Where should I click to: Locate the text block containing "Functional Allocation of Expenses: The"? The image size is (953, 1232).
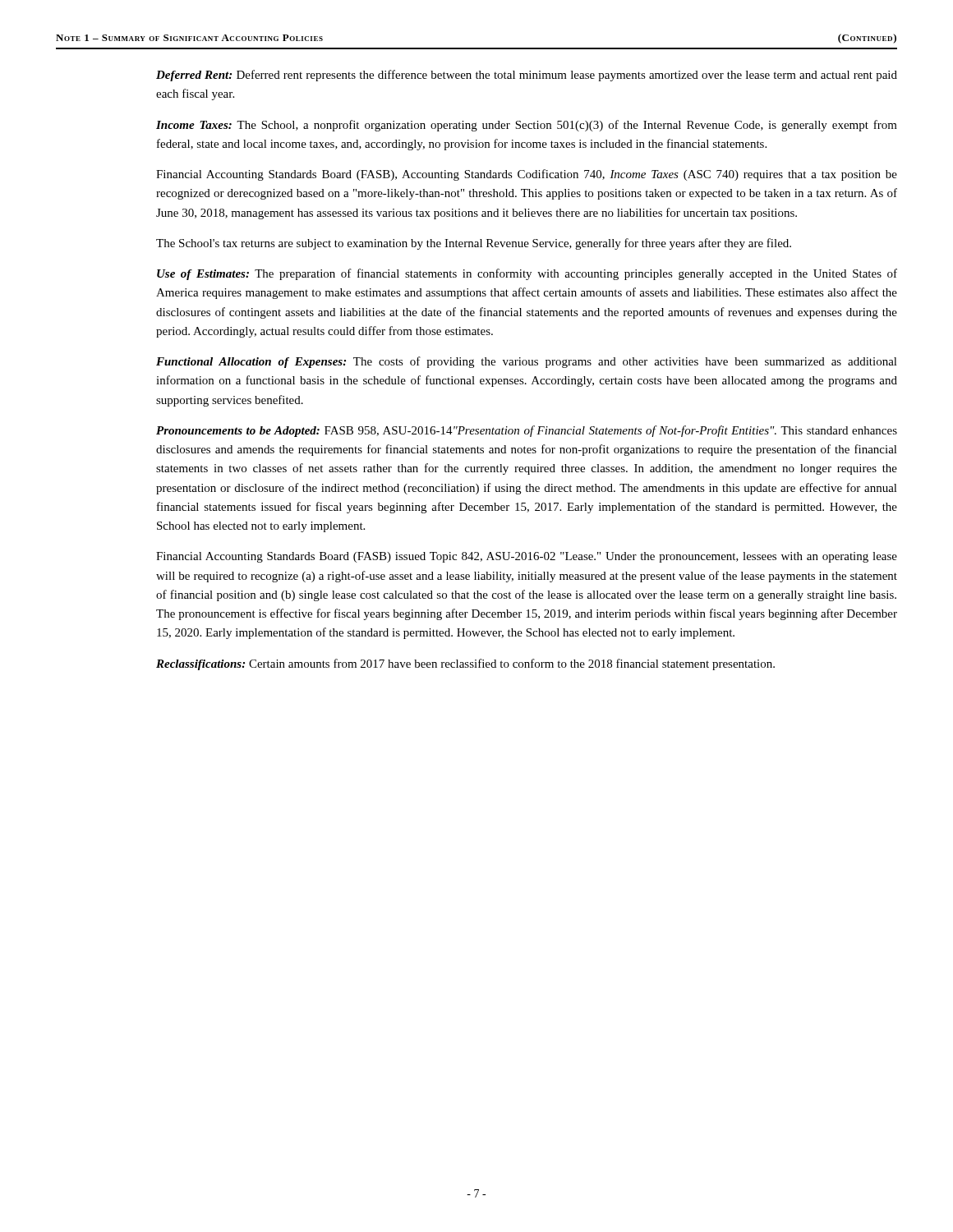[527, 381]
